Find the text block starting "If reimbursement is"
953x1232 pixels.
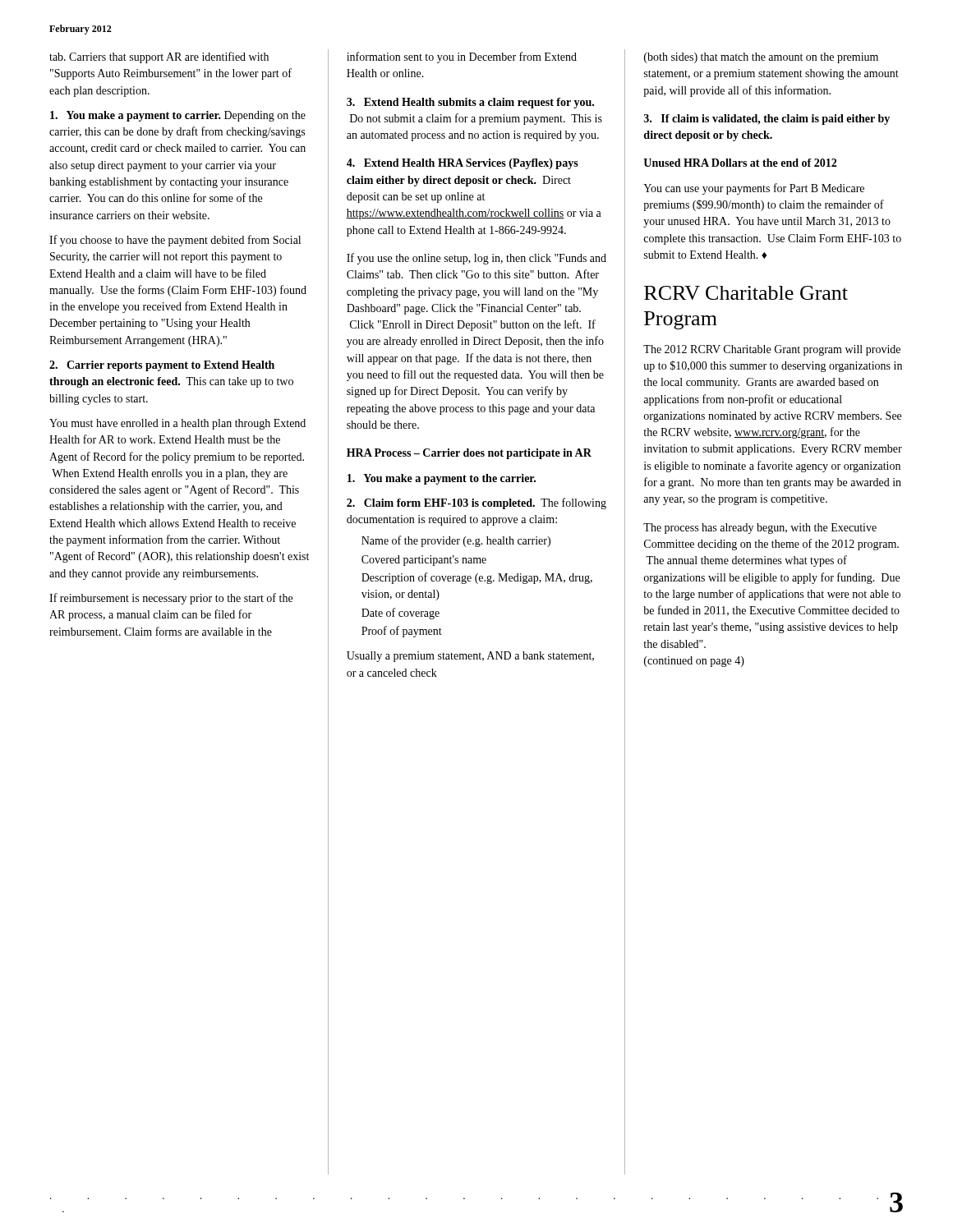tap(171, 615)
